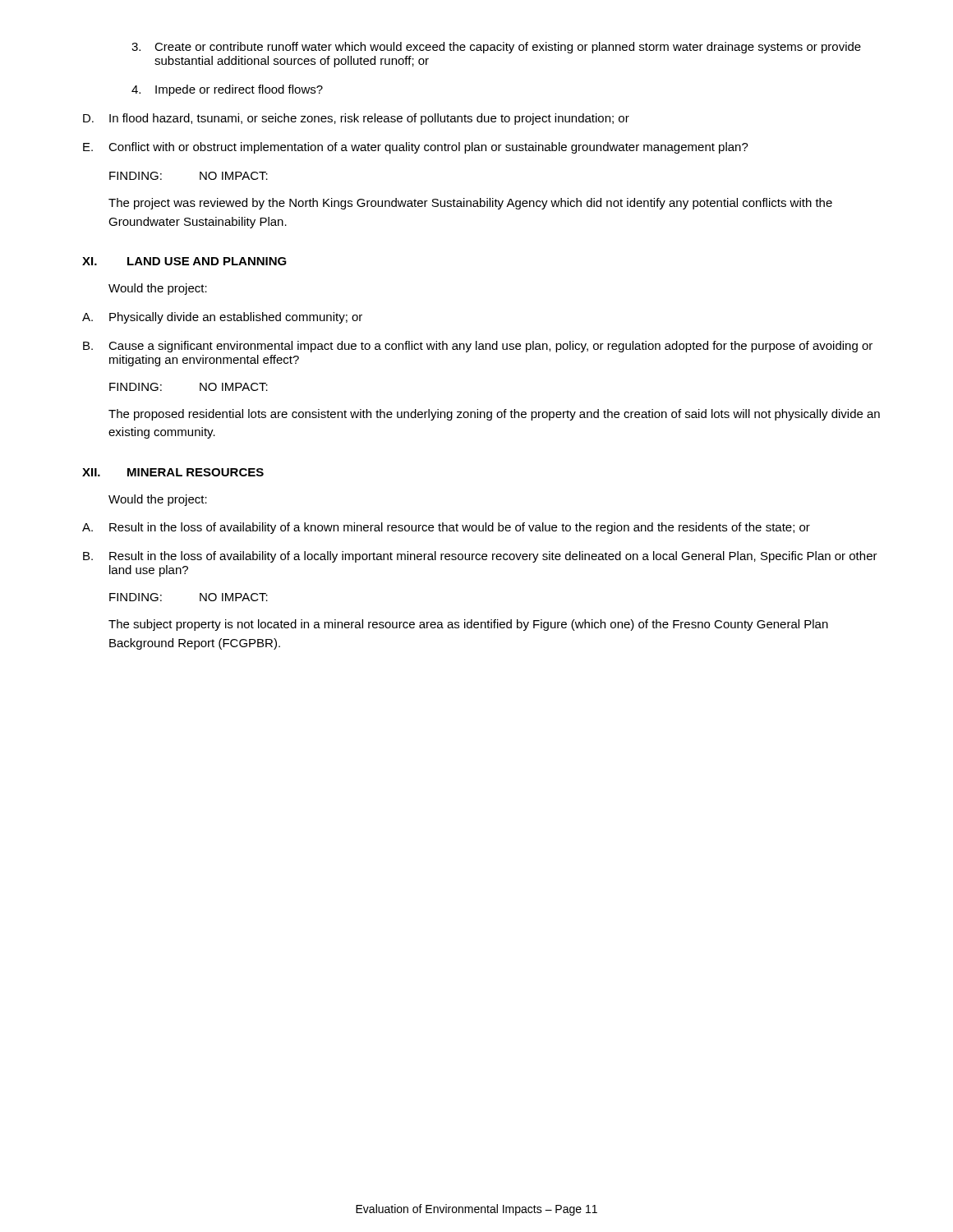Locate the block starting "3. Create or contribute"

click(x=509, y=53)
